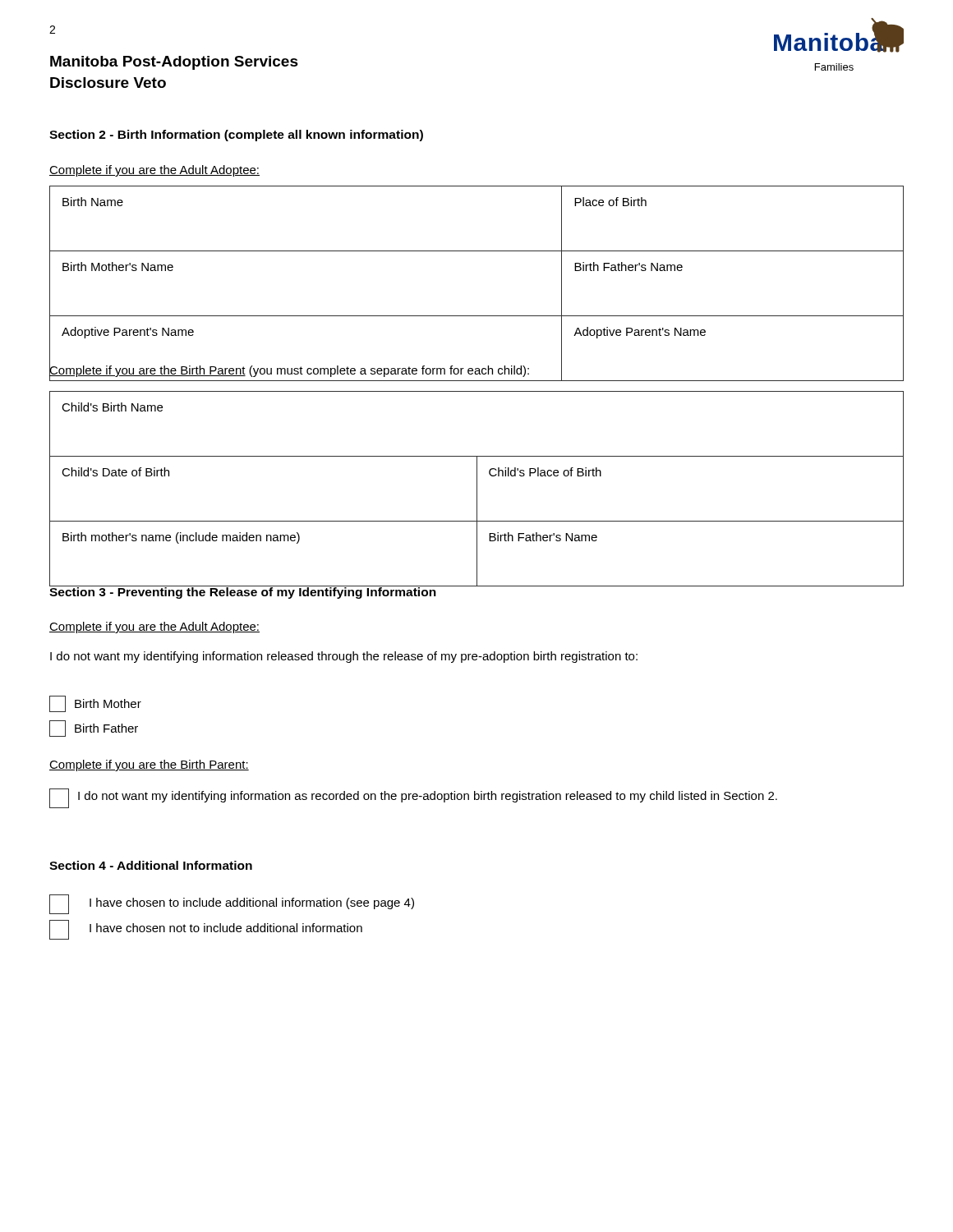The height and width of the screenshot is (1232, 953).
Task: Click on the table containing "Child's Birth Name"
Action: pos(476,489)
